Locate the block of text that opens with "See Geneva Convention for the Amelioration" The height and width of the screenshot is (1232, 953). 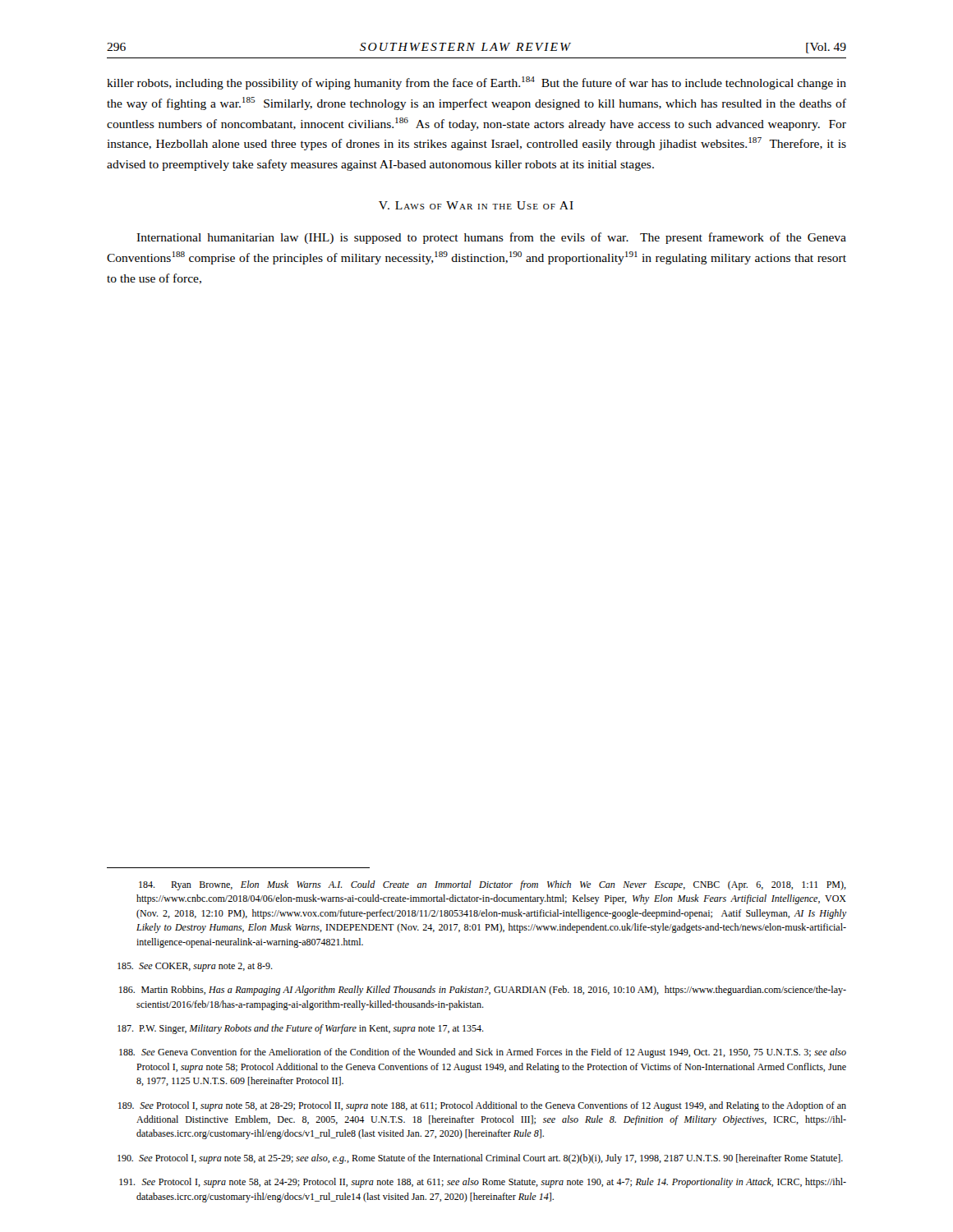476,1067
